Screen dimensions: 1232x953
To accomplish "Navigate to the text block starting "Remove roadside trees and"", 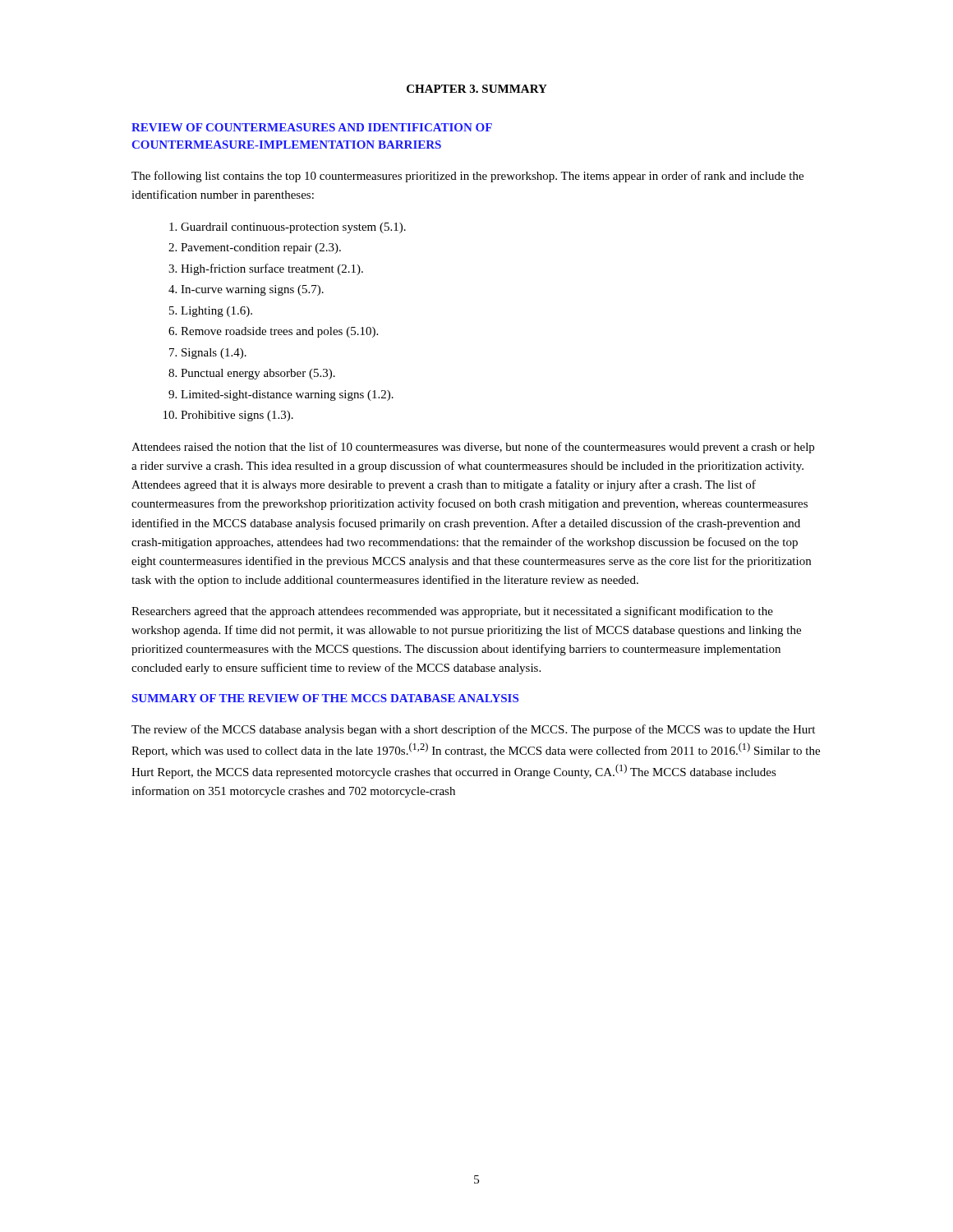I will (280, 331).
